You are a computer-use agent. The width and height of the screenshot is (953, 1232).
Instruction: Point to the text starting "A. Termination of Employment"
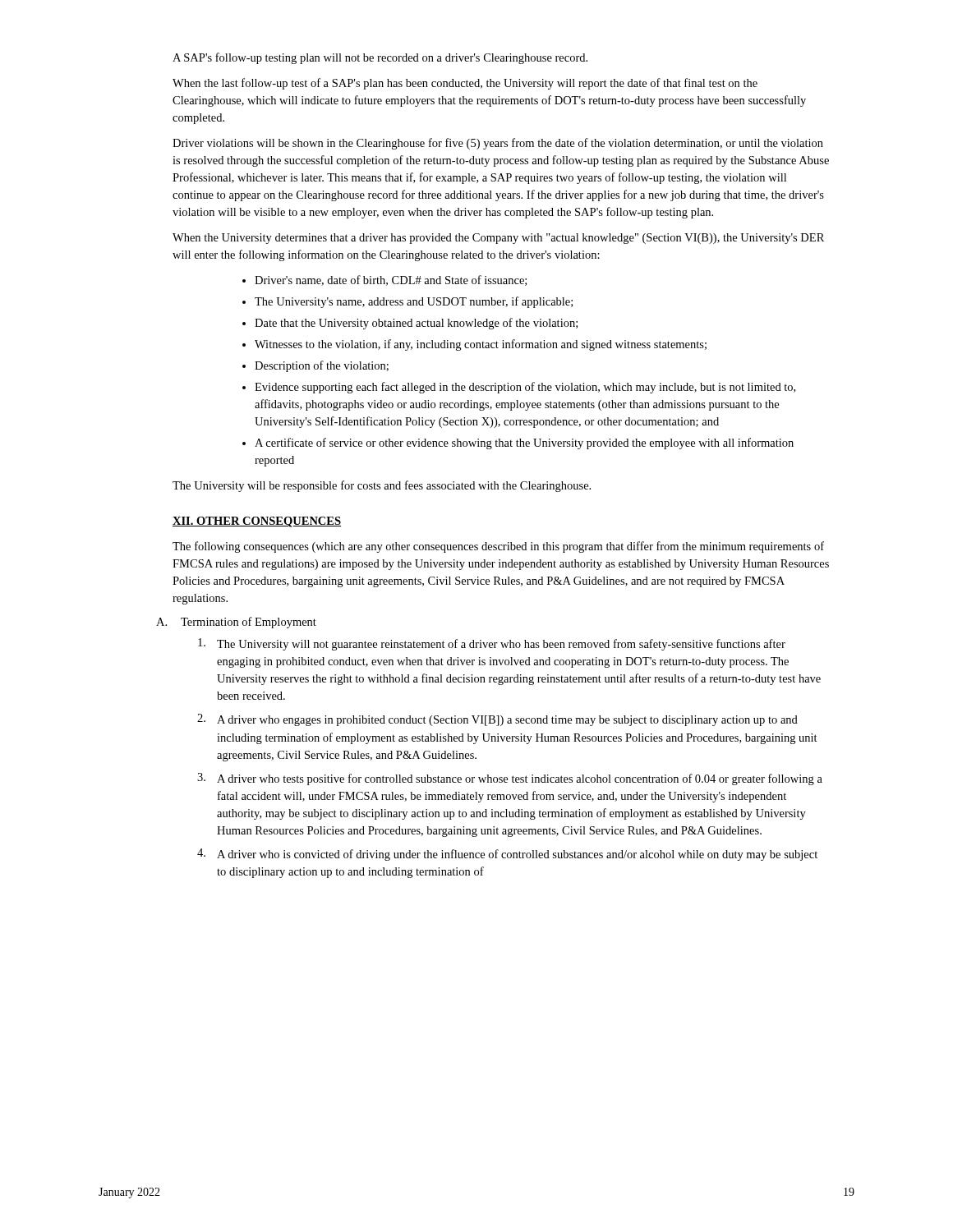(249, 623)
